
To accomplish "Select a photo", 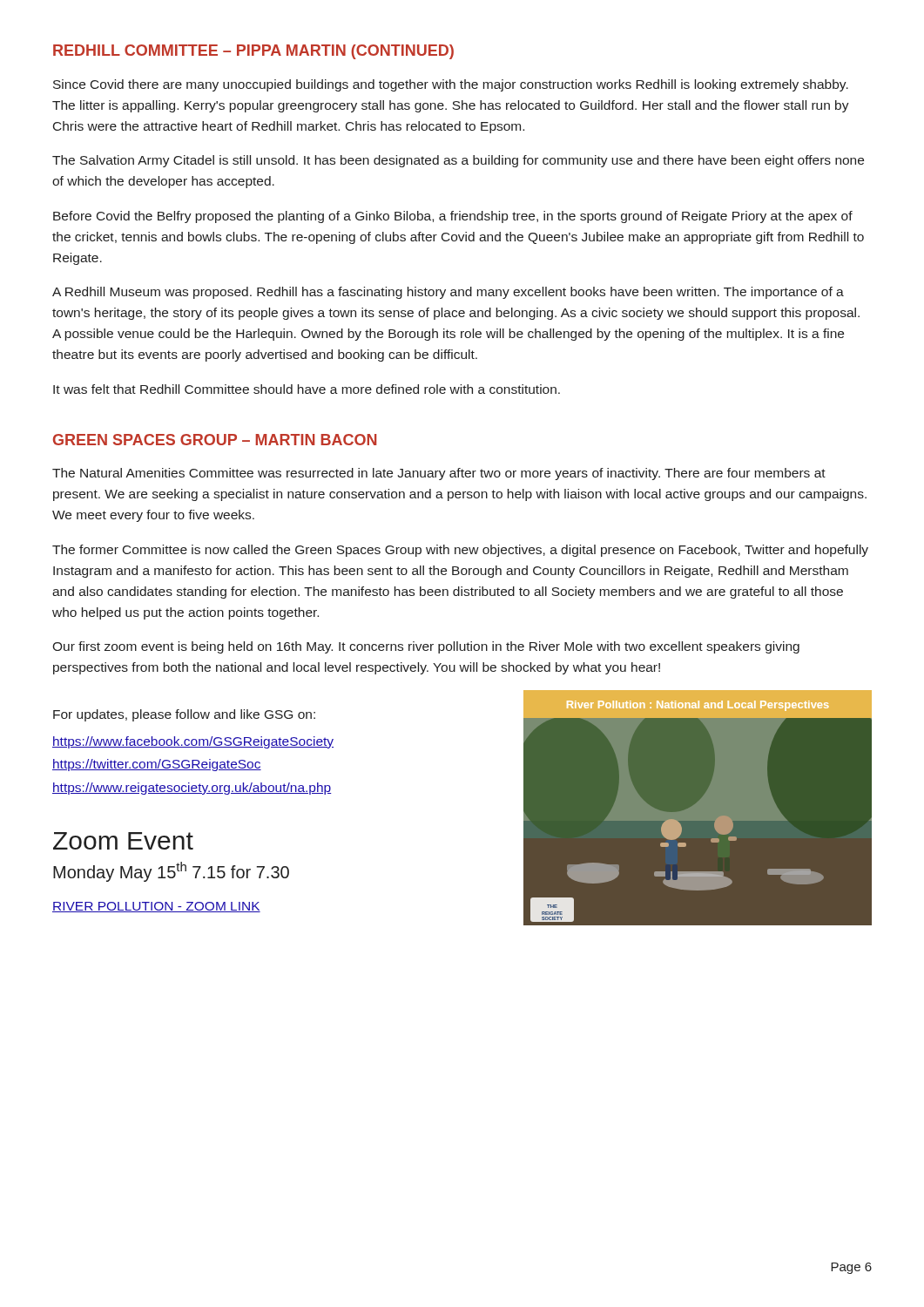I will click(x=698, y=808).
